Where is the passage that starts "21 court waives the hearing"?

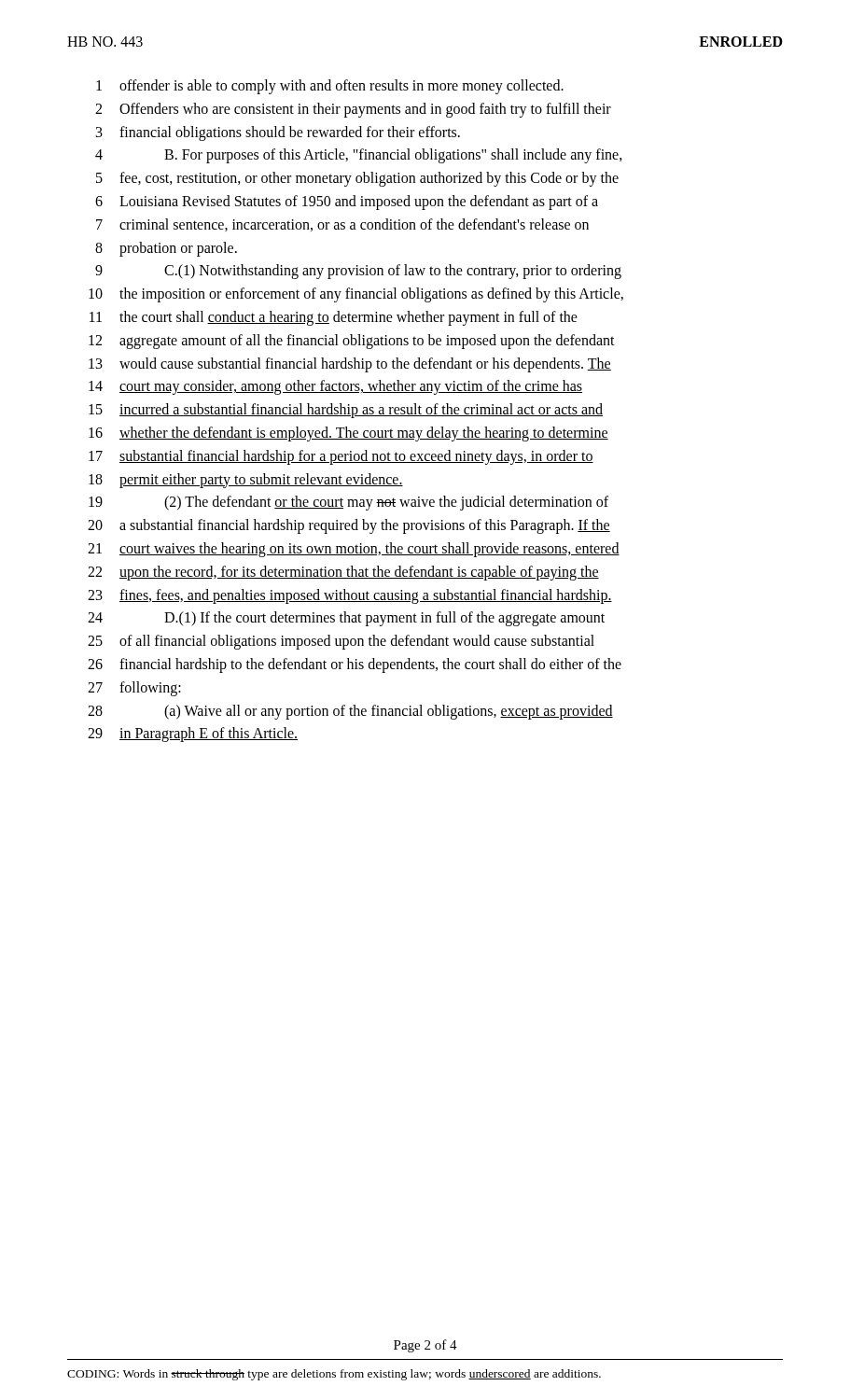(x=425, y=549)
